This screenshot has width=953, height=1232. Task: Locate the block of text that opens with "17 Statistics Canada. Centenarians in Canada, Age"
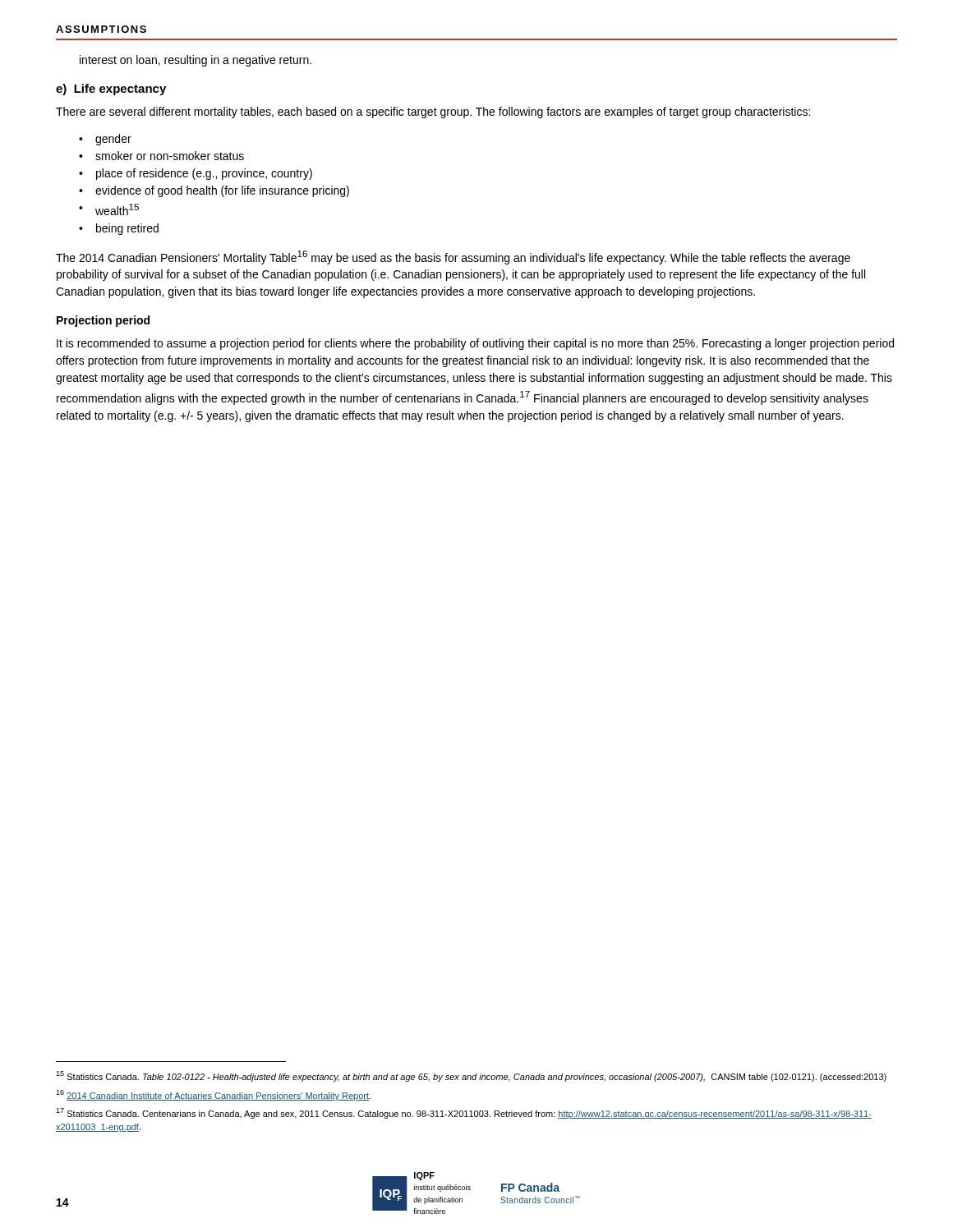[464, 1119]
